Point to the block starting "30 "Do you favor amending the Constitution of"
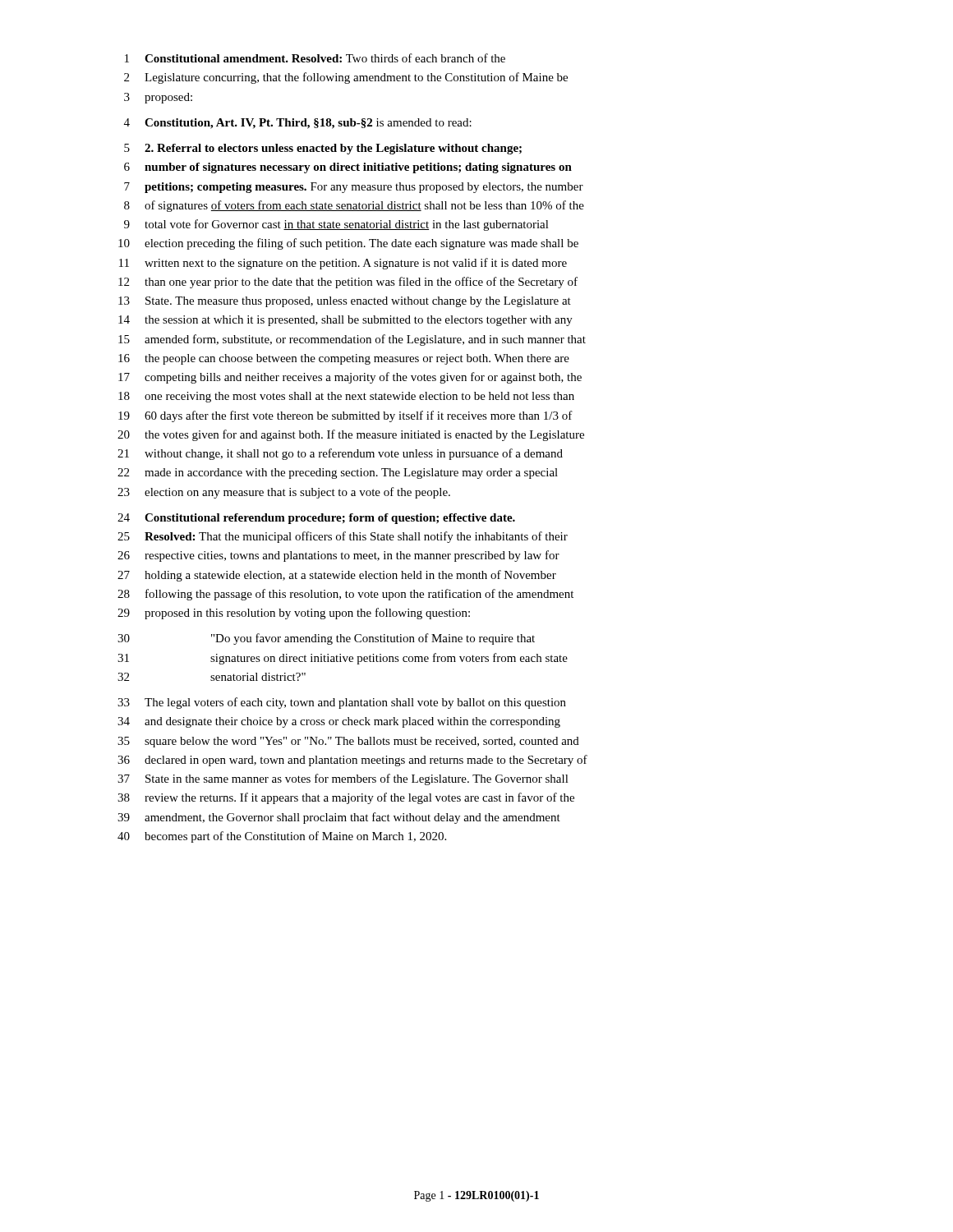The height and width of the screenshot is (1232, 953). [493, 658]
